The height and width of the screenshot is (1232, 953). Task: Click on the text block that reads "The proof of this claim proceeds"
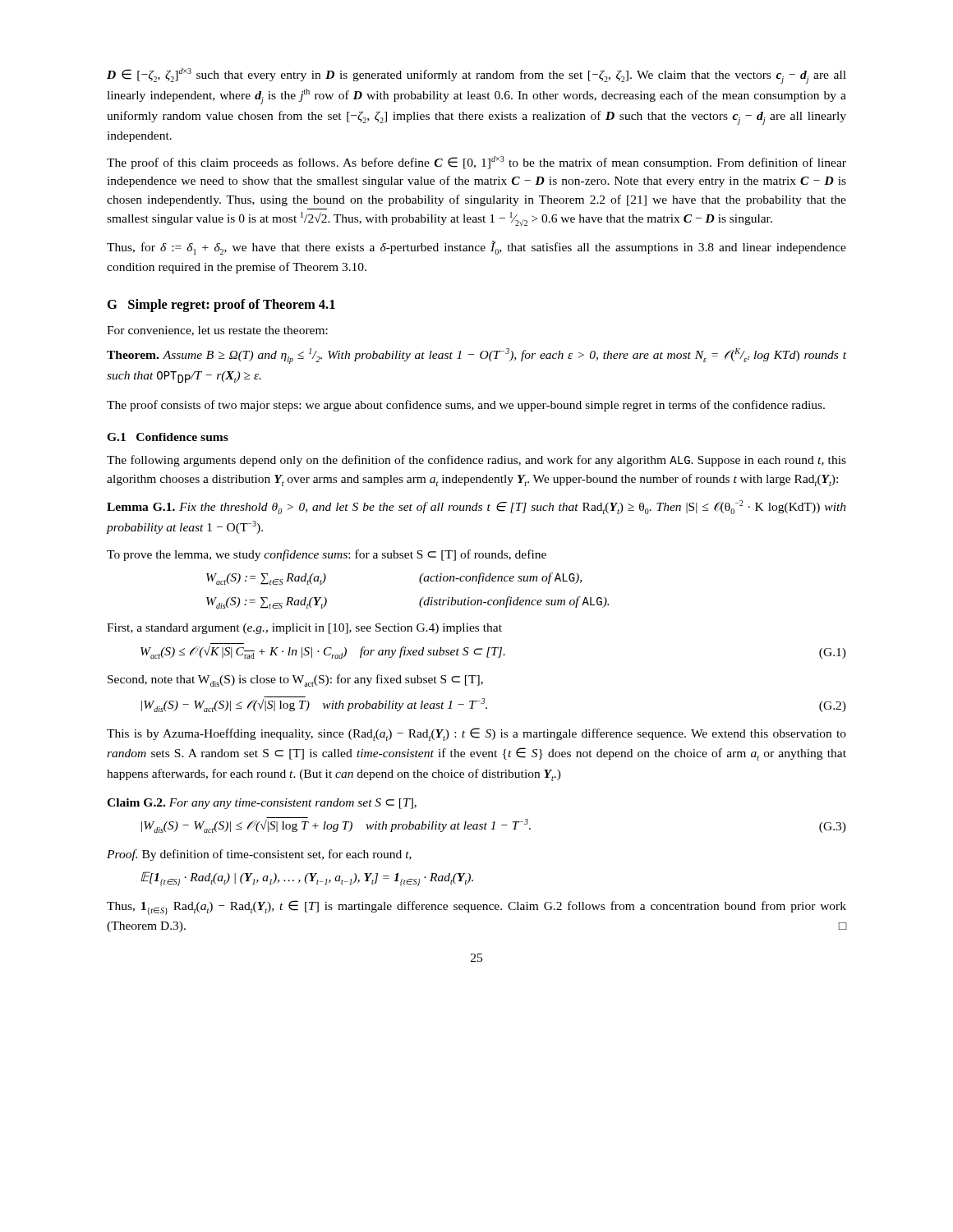coord(476,191)
